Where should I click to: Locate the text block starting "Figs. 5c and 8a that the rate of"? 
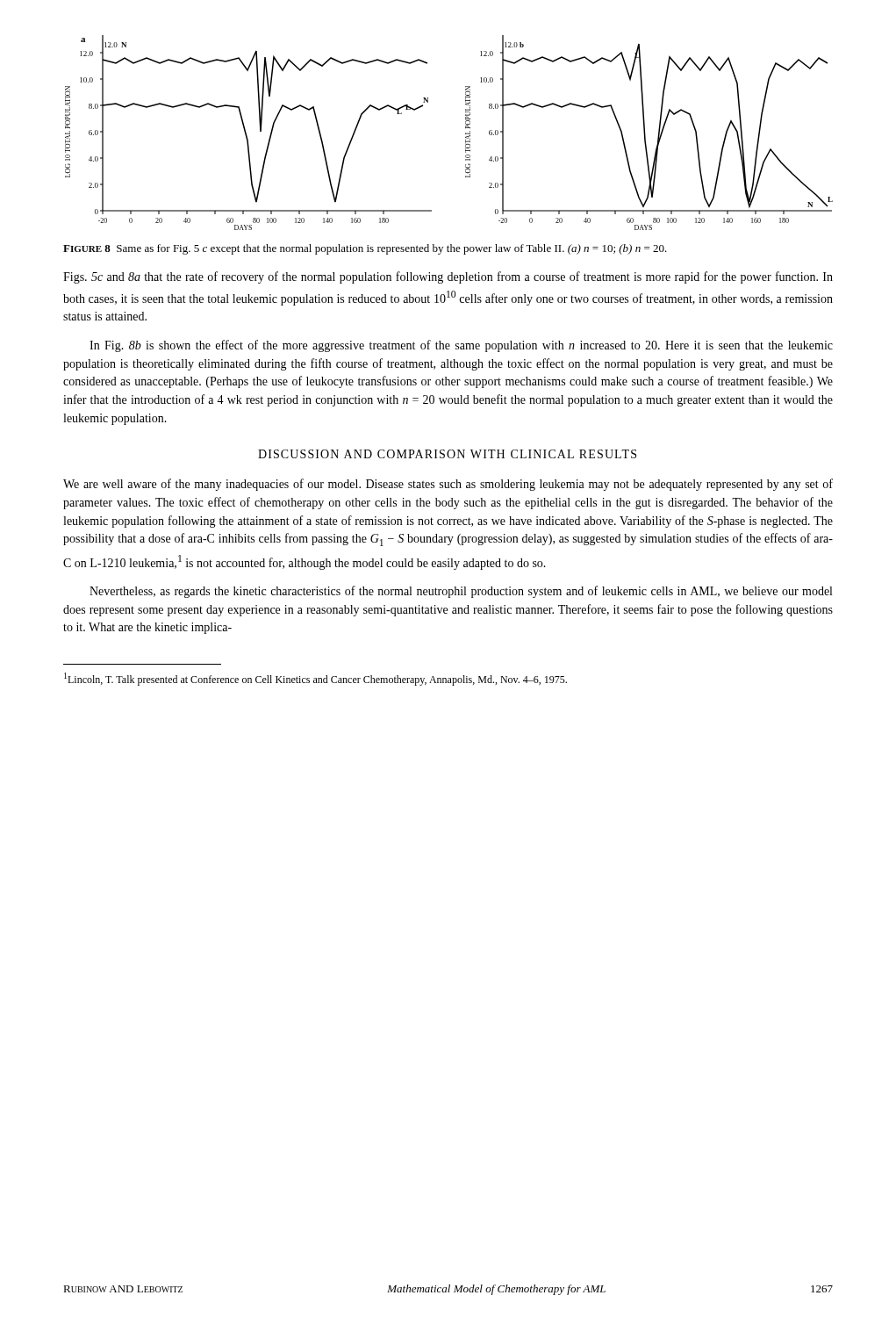click(448, 297)
